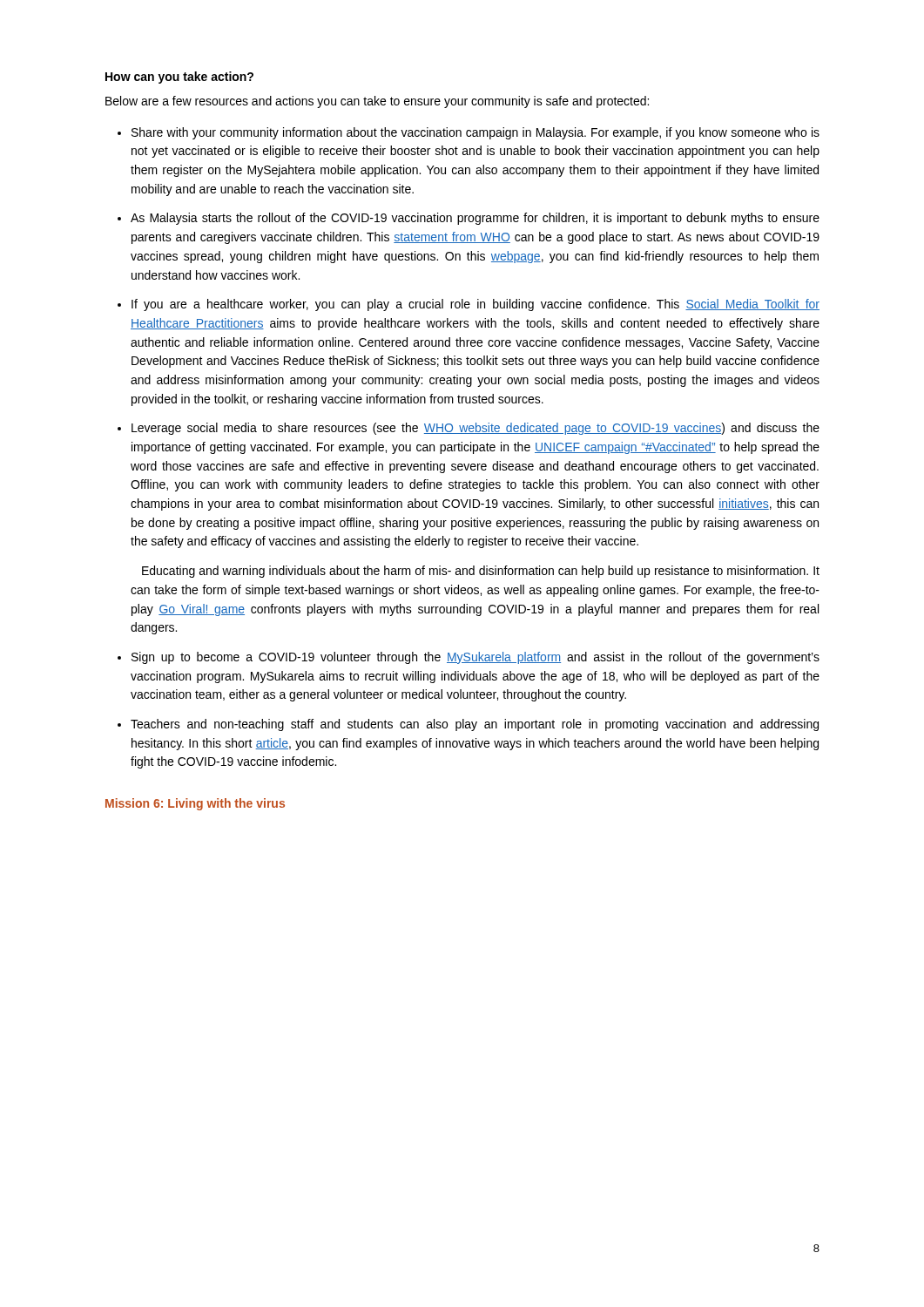Screen dimensions: 1307x924
Task: Find the text block that reads "Below are a few resources and actions"
Action: (377, 101)
